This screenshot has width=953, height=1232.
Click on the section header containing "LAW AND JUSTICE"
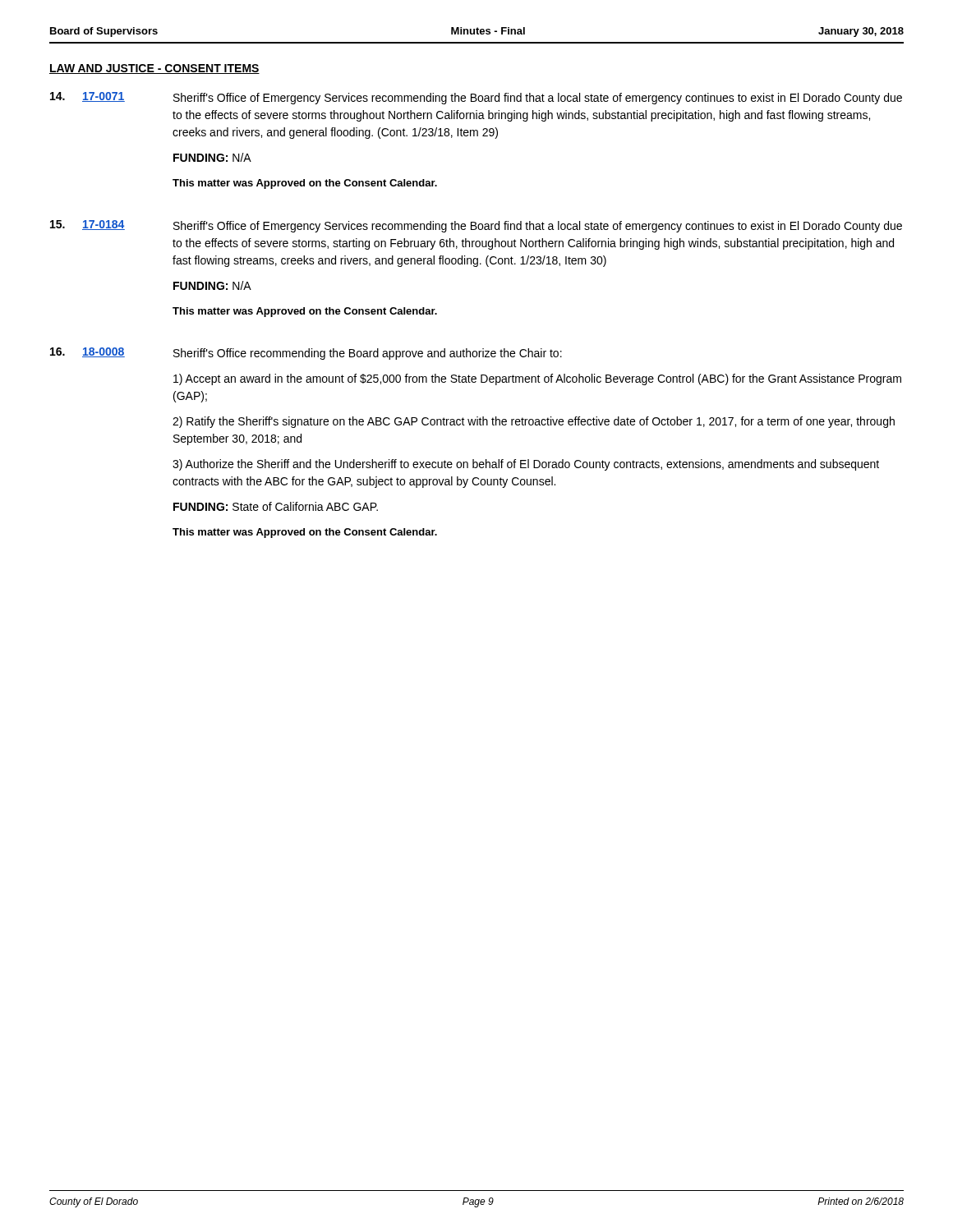(154, 68)
